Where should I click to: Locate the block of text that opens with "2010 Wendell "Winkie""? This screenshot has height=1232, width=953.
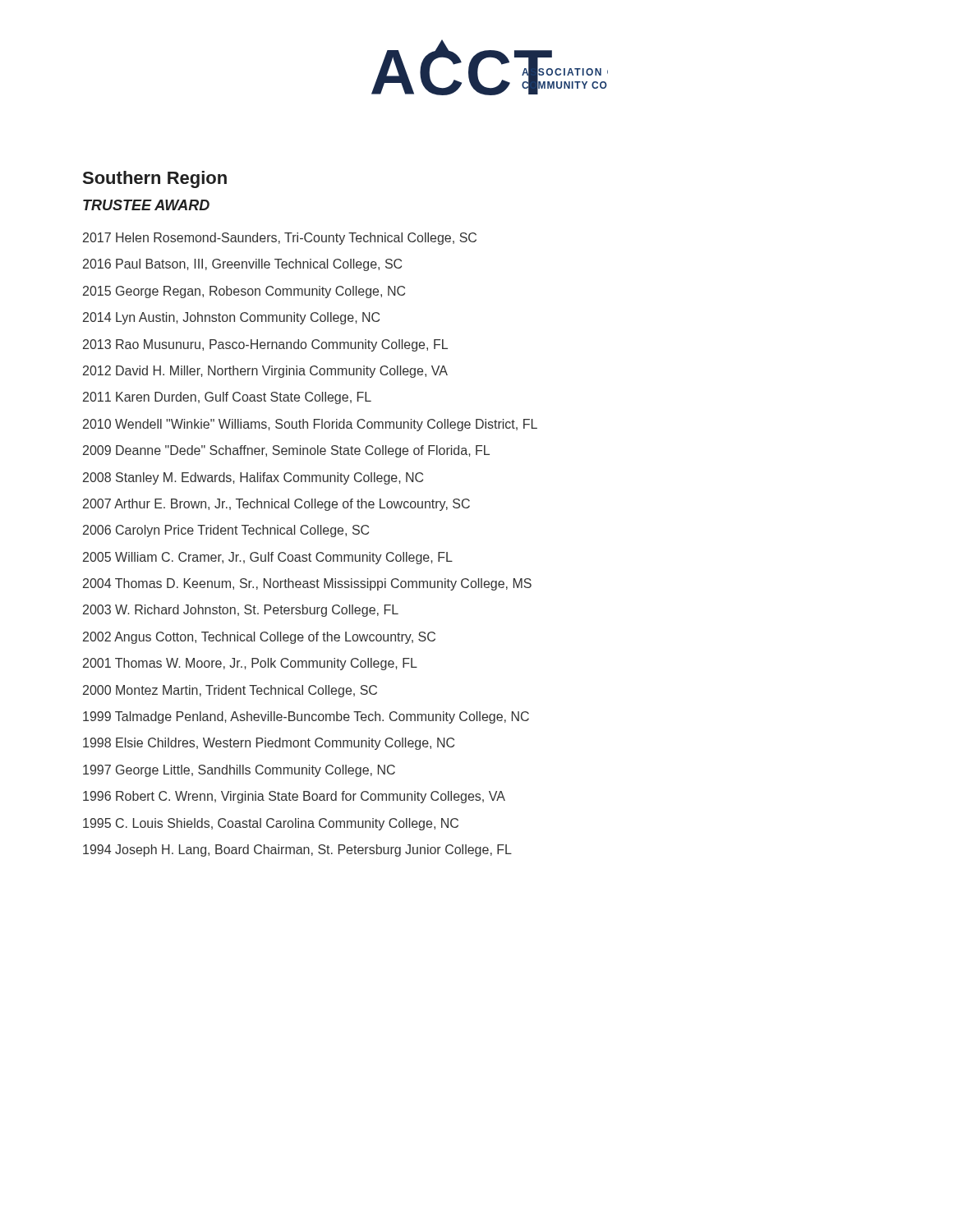tap(310, 424)
